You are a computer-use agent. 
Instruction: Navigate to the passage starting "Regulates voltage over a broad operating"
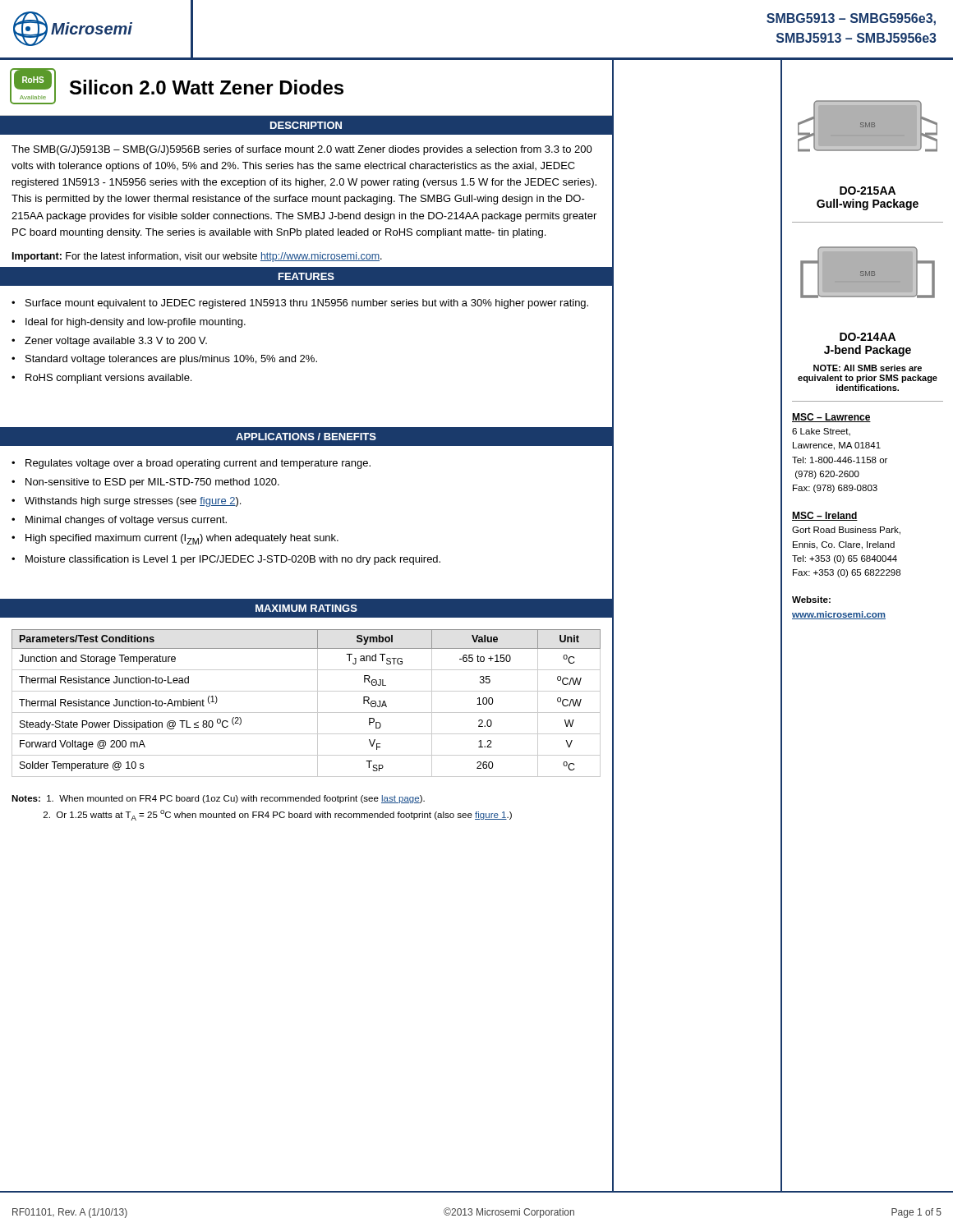198,463
